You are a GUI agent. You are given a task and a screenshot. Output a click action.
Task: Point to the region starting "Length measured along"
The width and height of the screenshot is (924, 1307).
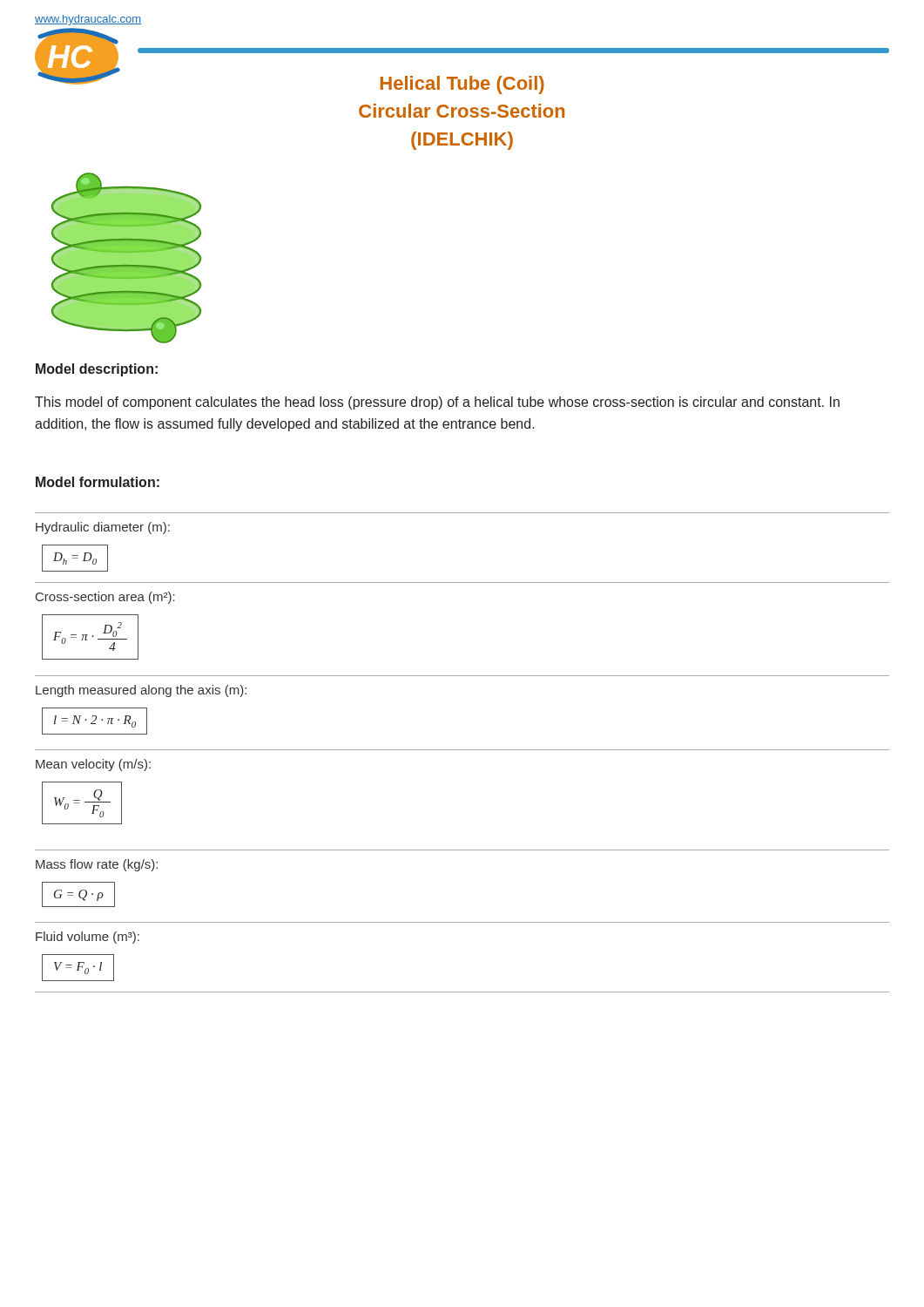pyautogui.click(x=141, y=691)
